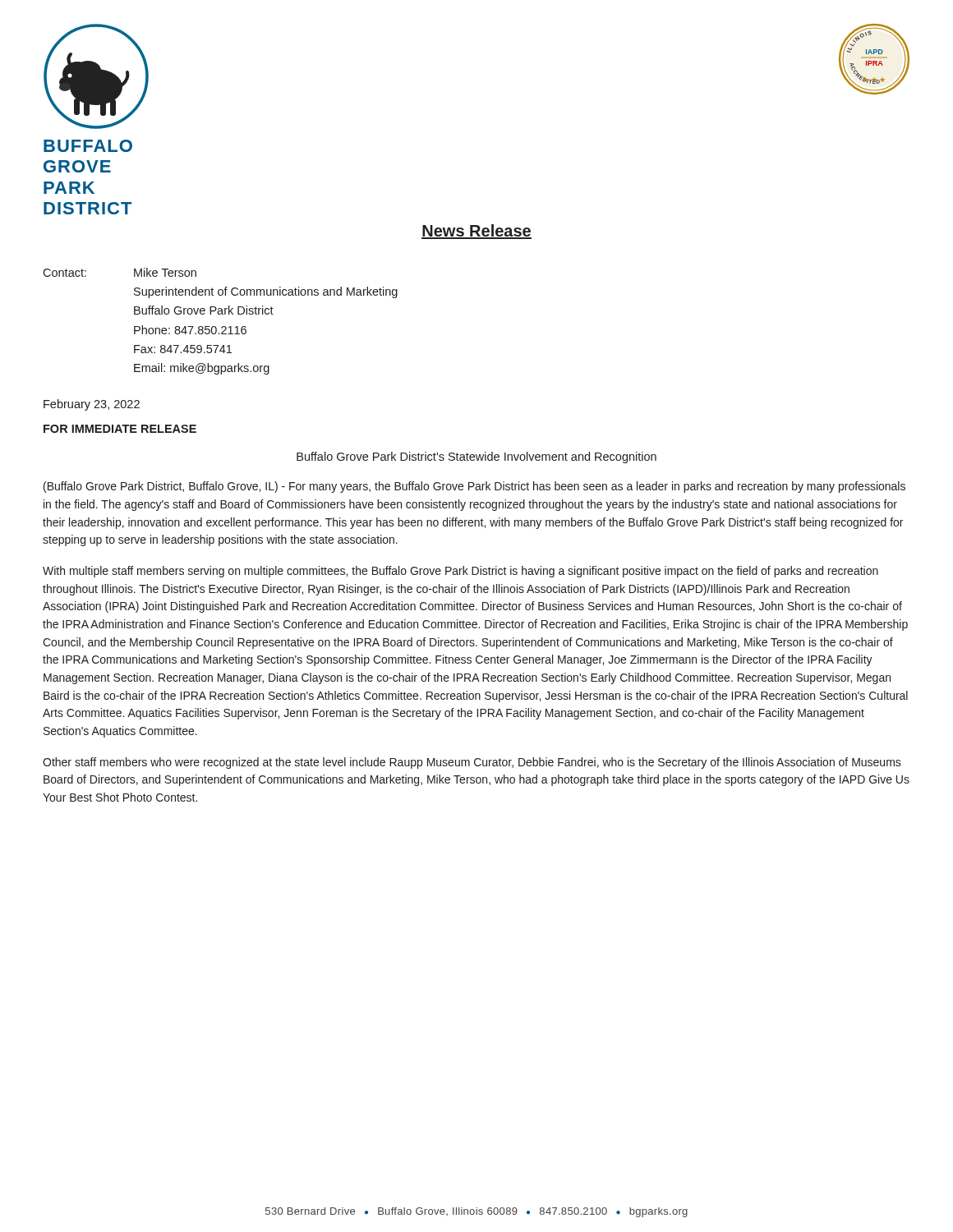Locate the block of text that opens with "Buffalo Grove Park District's Statewide Involvement"
The height and width of the screenshot is (1232, 953).
[x=476, y=457]
